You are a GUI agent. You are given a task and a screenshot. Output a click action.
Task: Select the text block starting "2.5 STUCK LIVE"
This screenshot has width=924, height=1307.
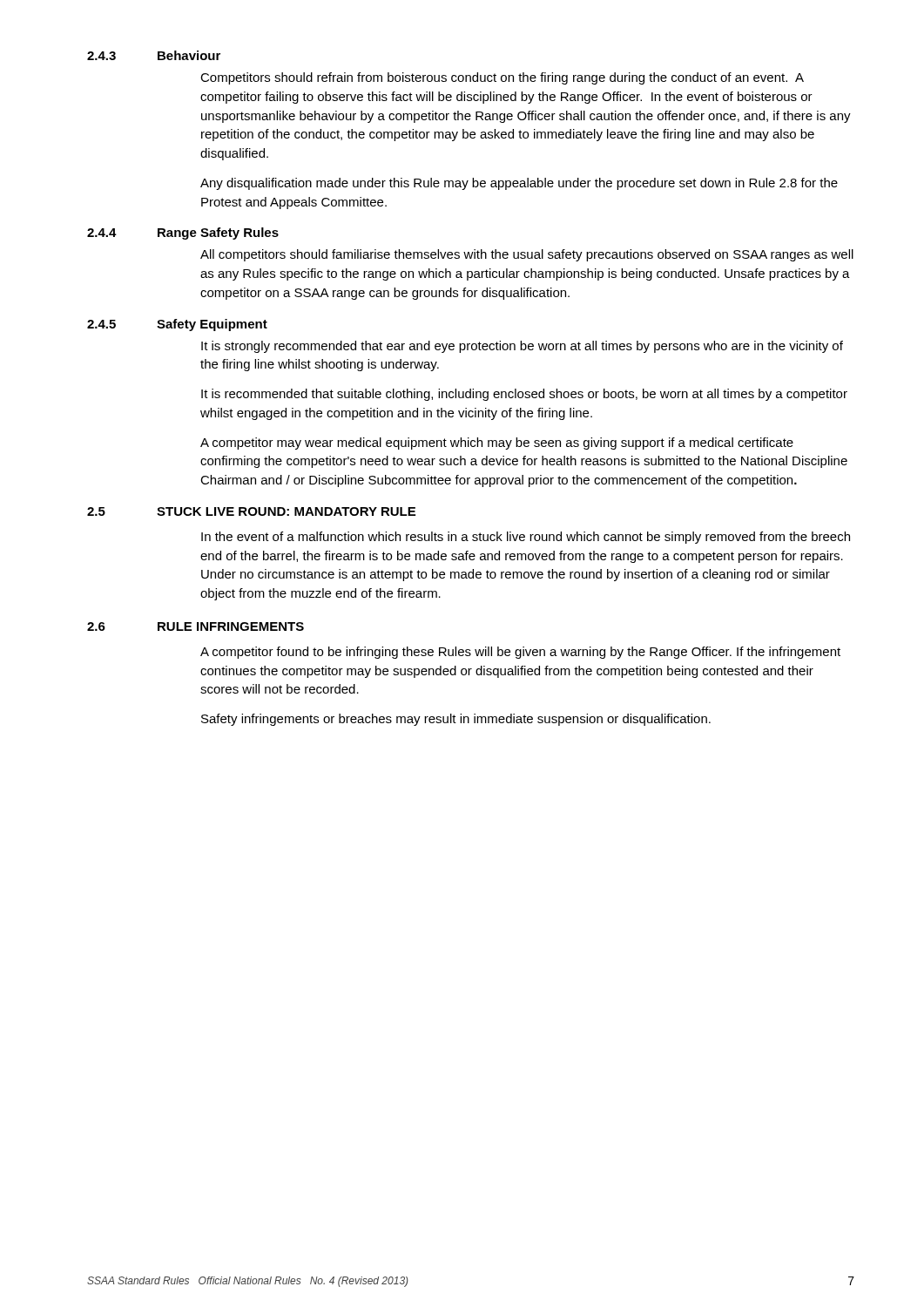252,511
